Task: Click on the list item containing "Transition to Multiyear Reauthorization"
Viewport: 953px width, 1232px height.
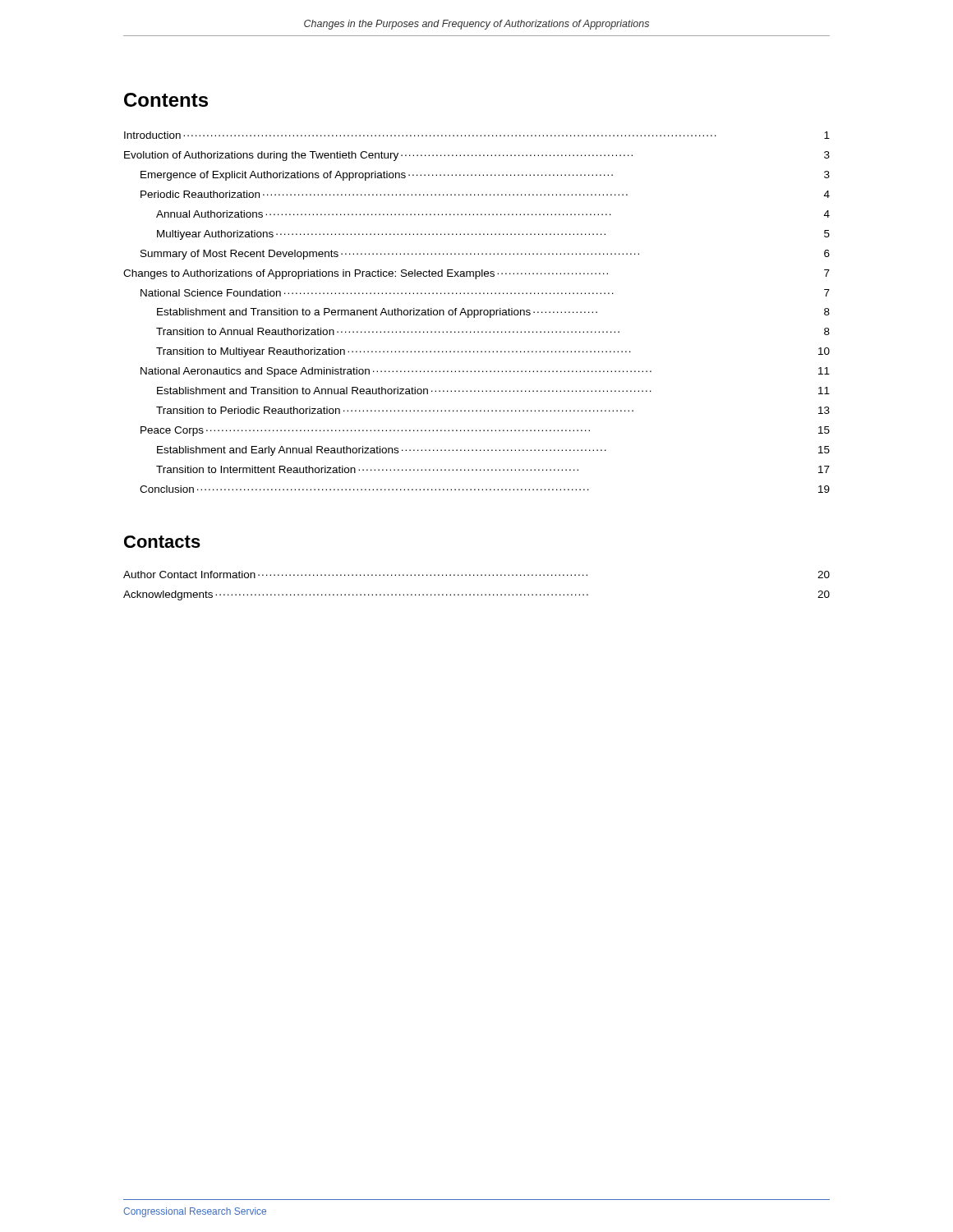Action: [493, 352]
